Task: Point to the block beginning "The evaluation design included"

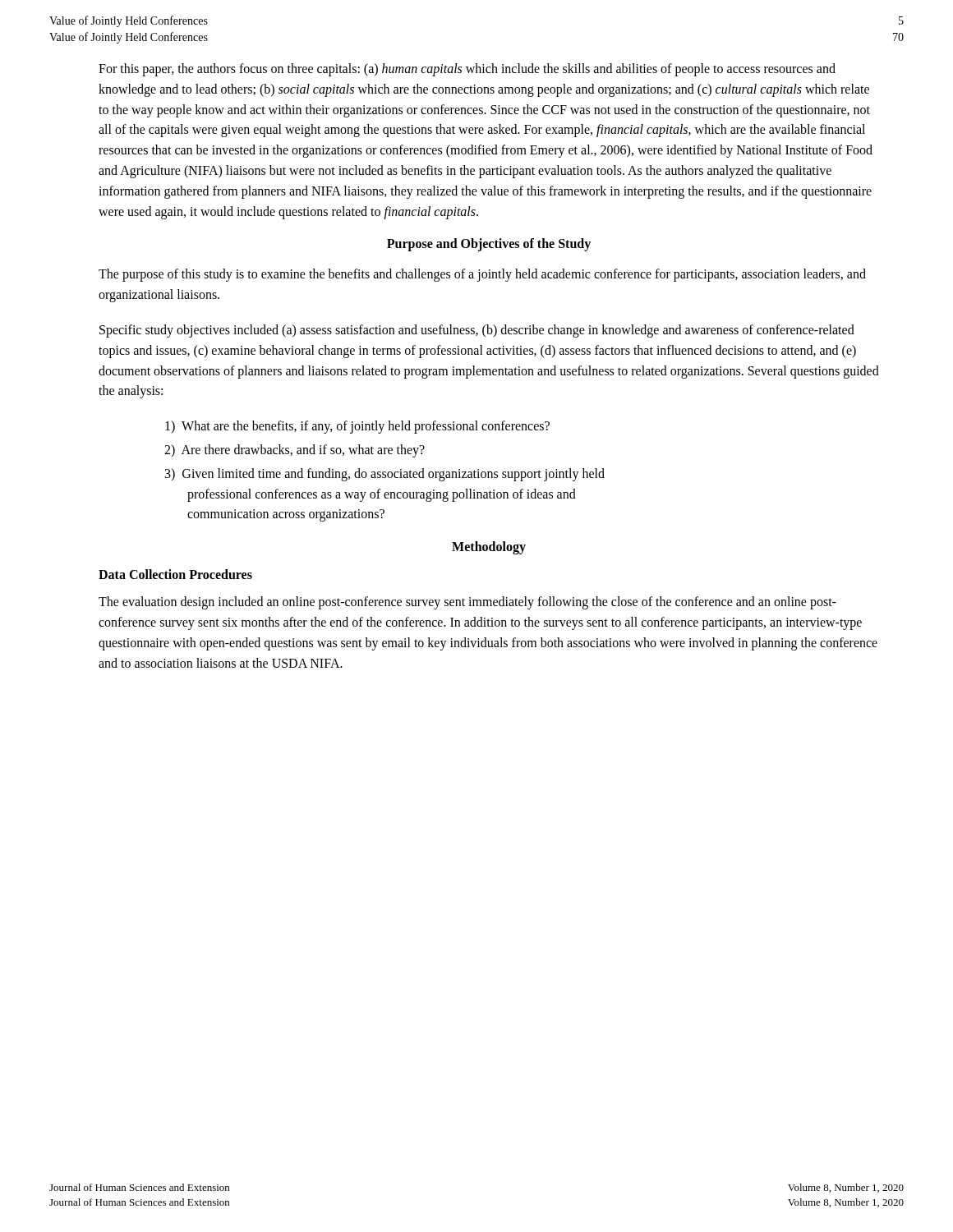Action: pyautogui.click(x=488, y=632)
